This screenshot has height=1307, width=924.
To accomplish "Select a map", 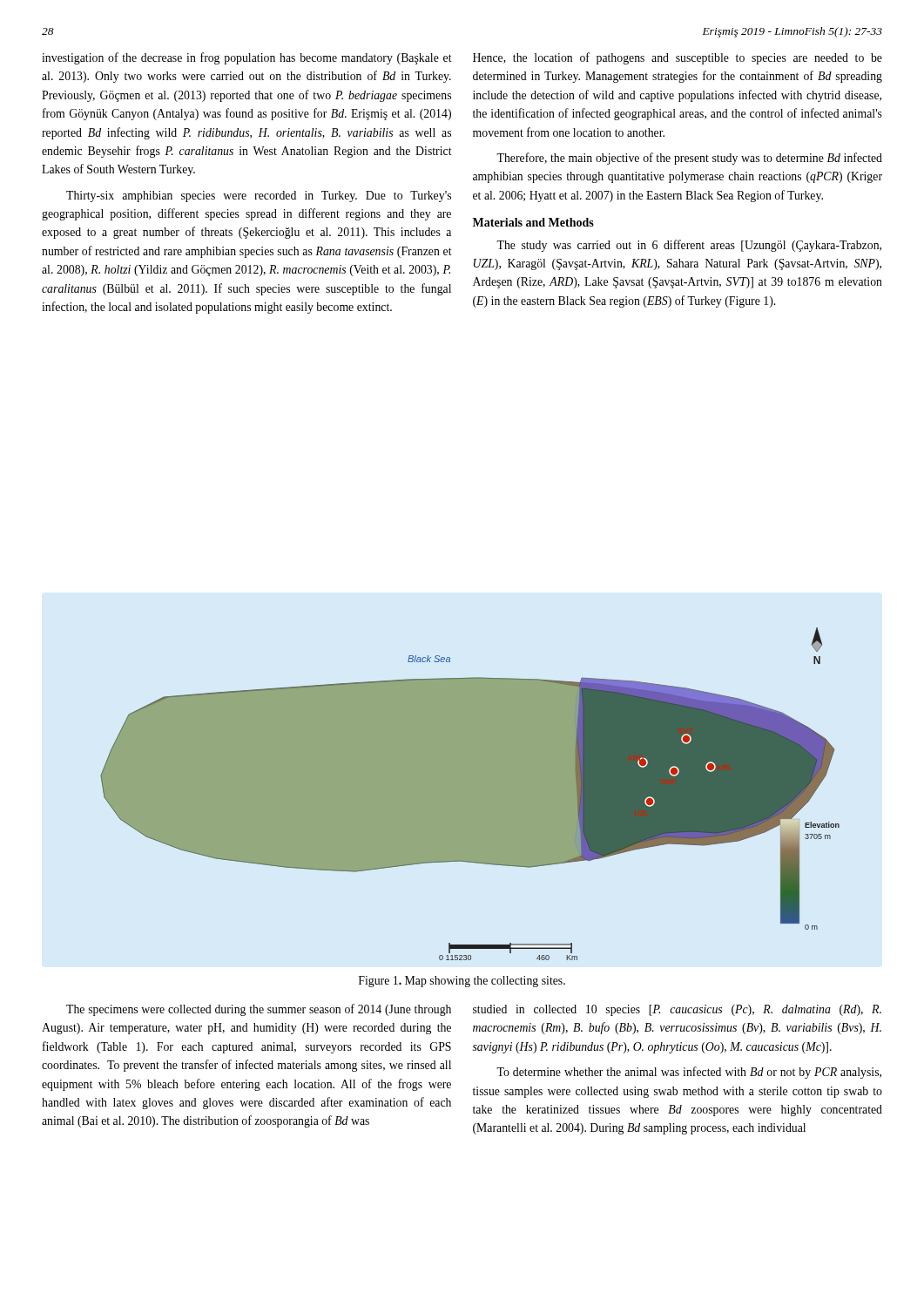I will coord(462,782).
